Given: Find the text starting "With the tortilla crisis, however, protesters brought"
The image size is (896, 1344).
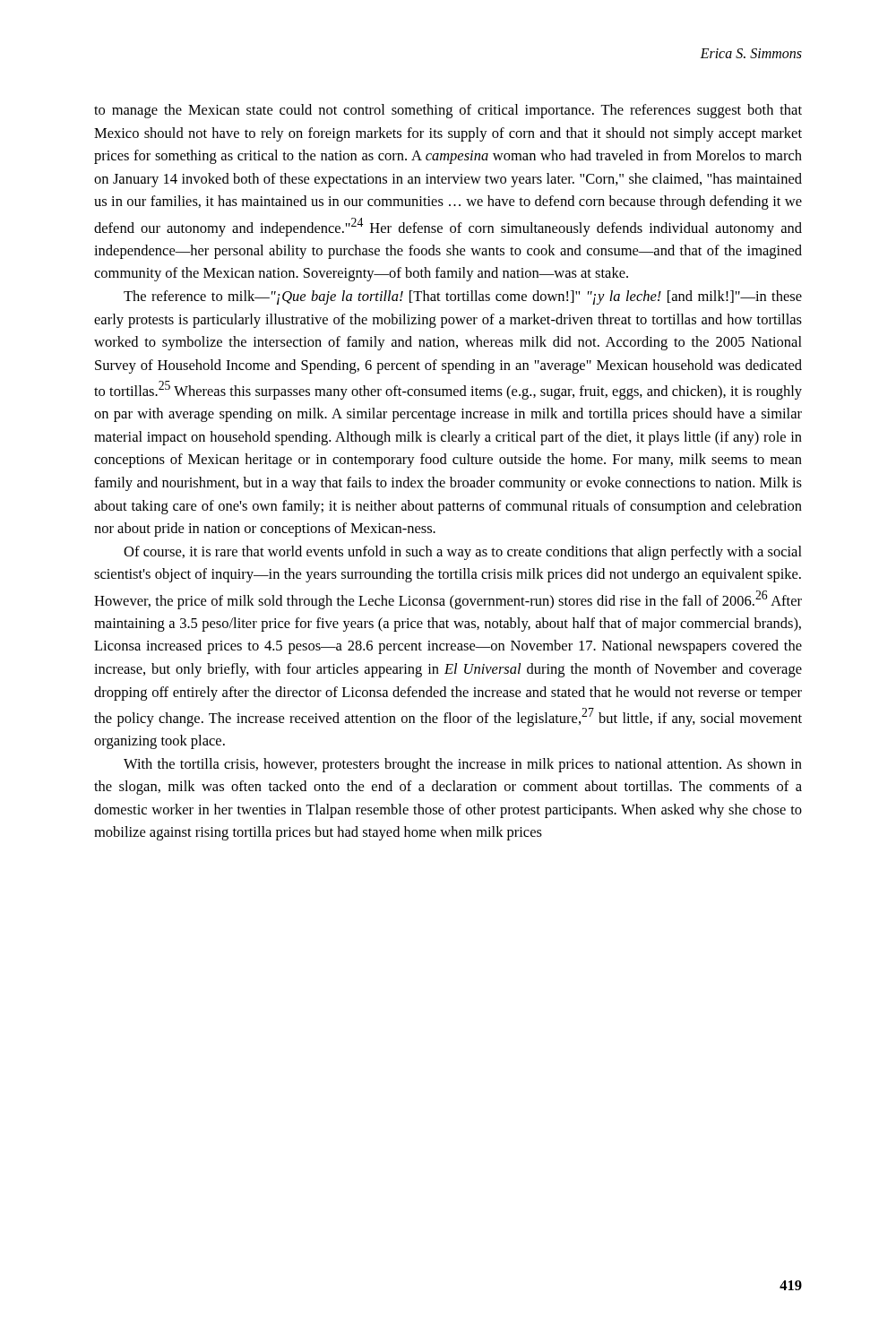Looking at the screenshot, I should pyautogui.click(x=448, y=798).
